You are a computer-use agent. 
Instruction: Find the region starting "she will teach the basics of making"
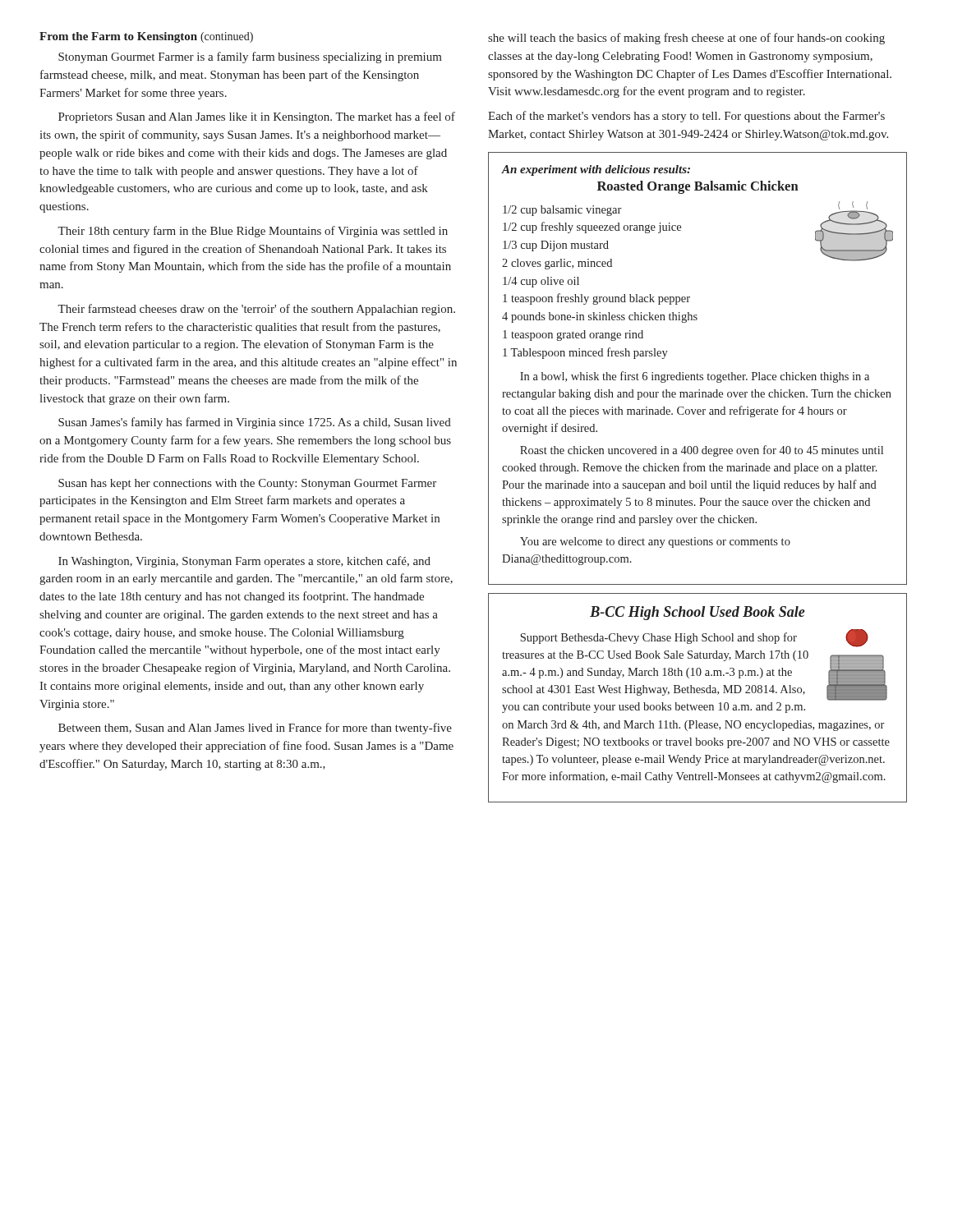[x=698, y=86]
